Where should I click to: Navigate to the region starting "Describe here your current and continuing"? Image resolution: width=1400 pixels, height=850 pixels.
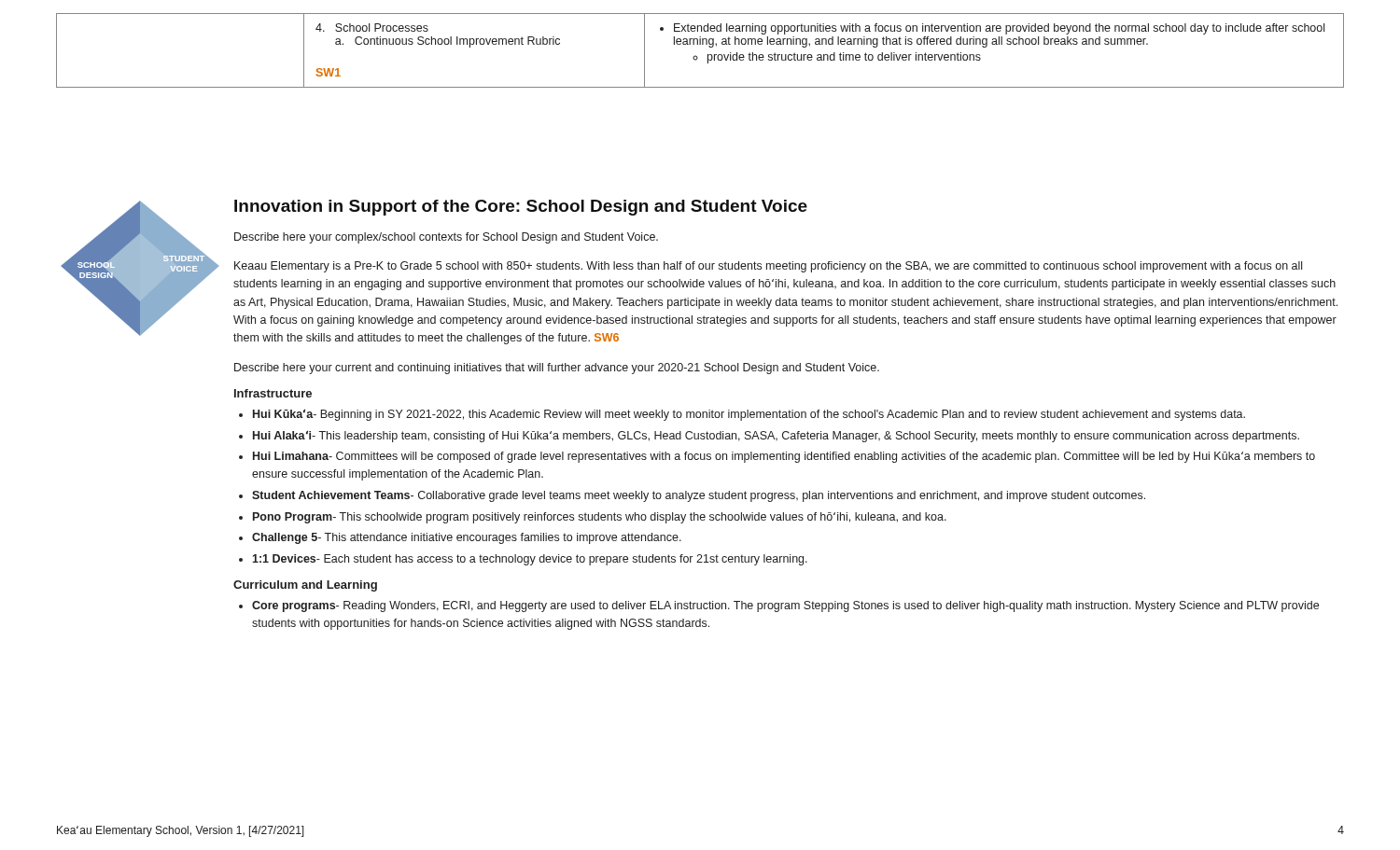tap(789, 368)
